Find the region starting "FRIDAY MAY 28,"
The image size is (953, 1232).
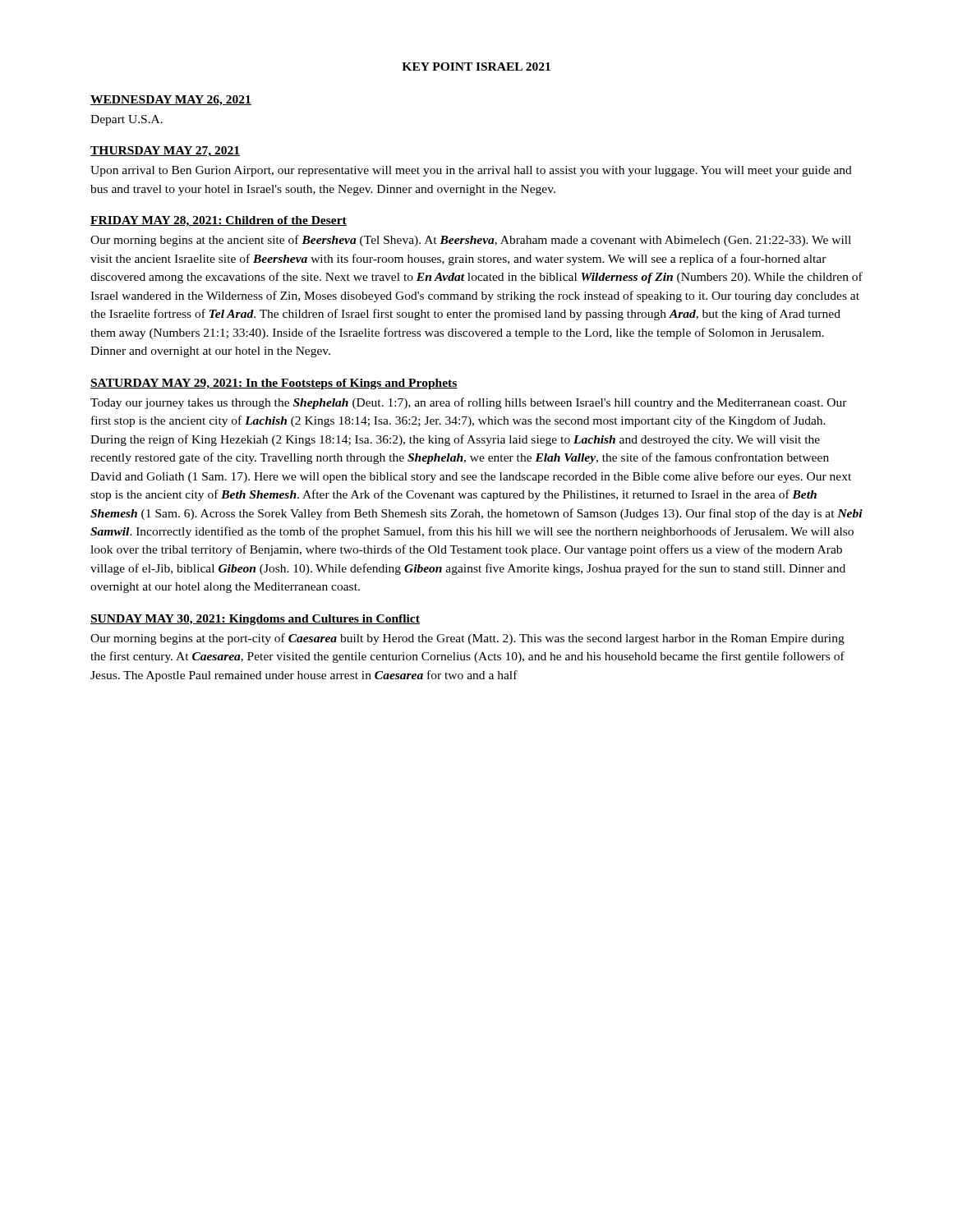(219, 221)
